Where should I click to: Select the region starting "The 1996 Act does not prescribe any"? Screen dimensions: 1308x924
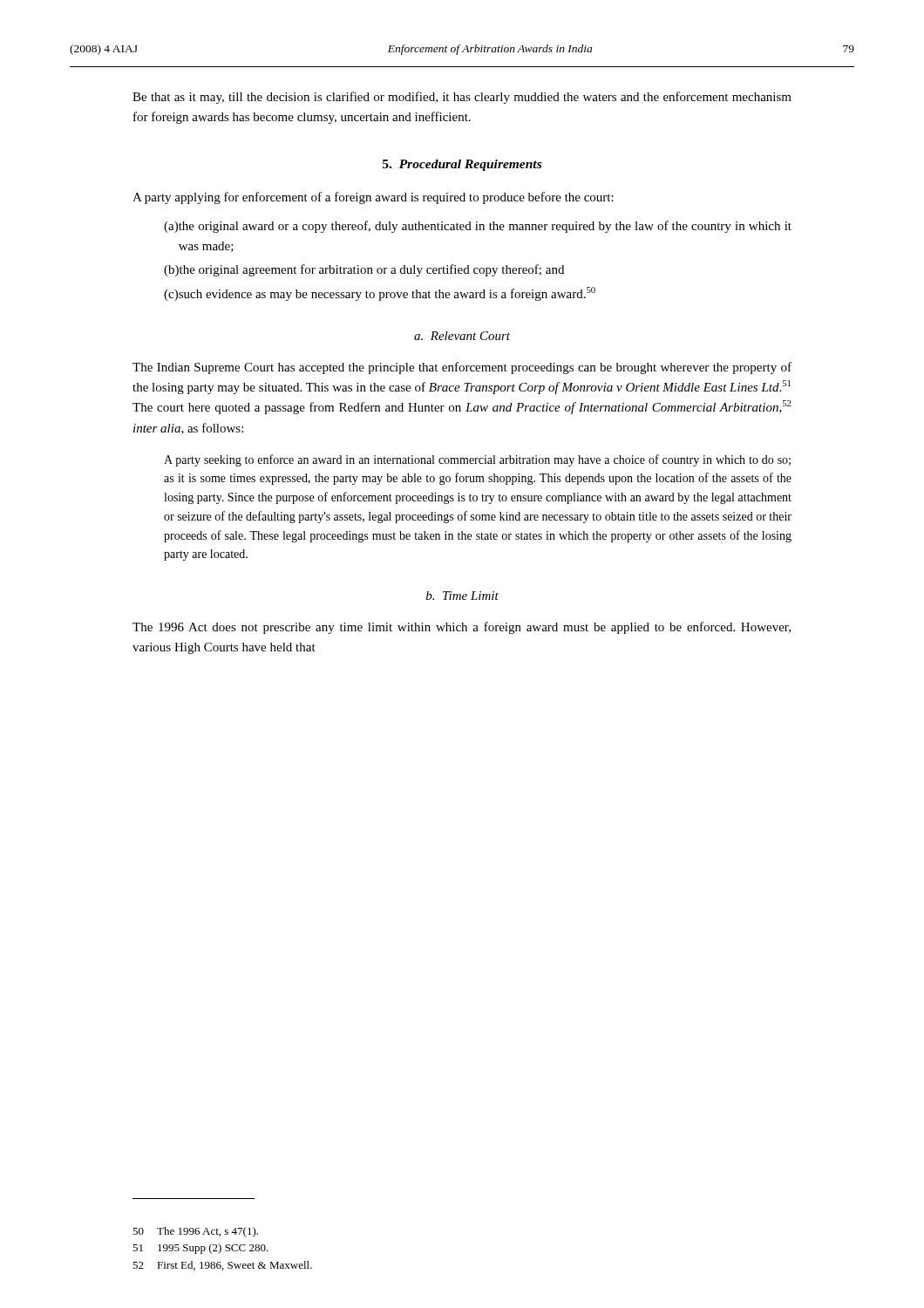(462, 637)
